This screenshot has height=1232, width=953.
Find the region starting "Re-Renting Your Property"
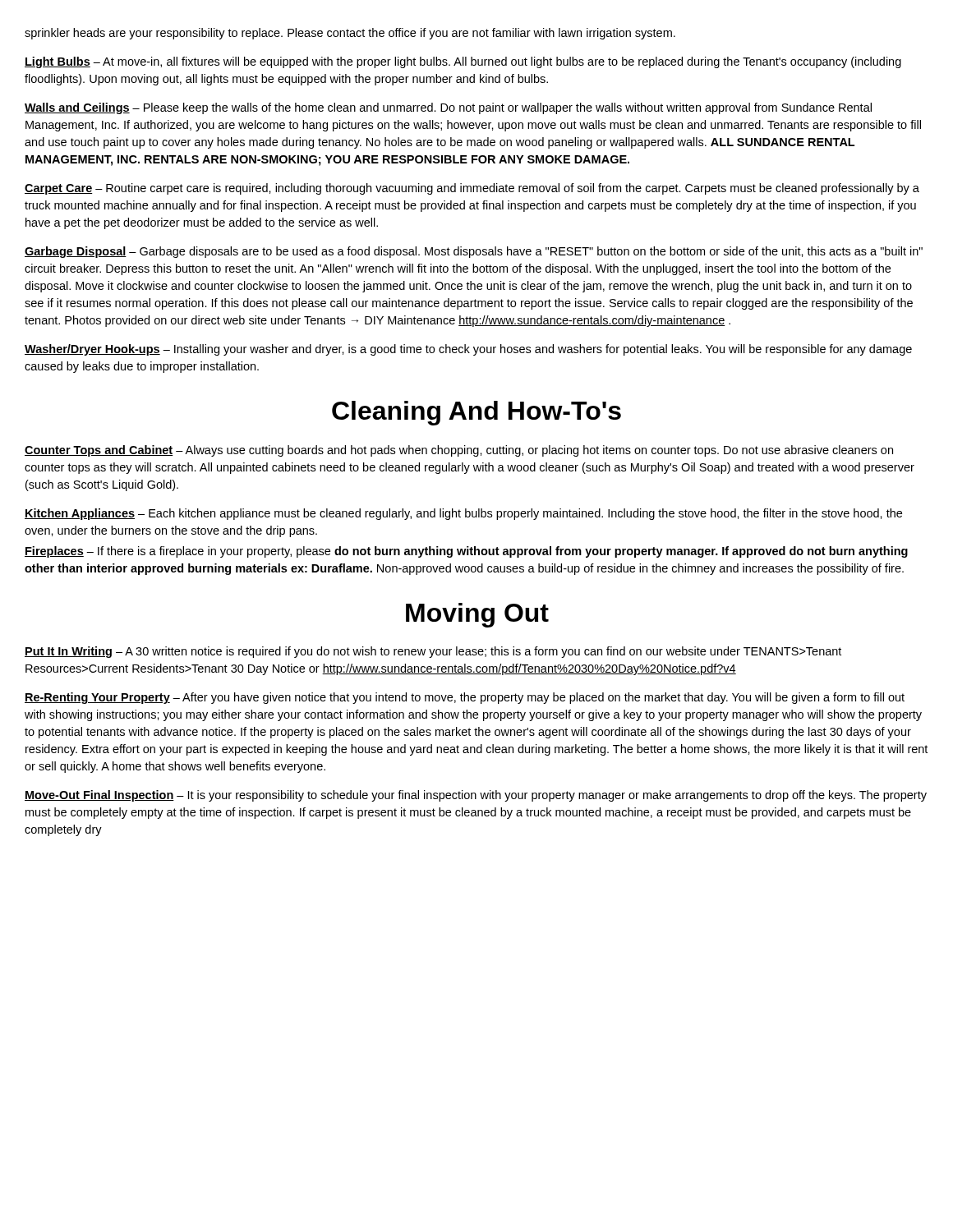click(x=476, y=732)
